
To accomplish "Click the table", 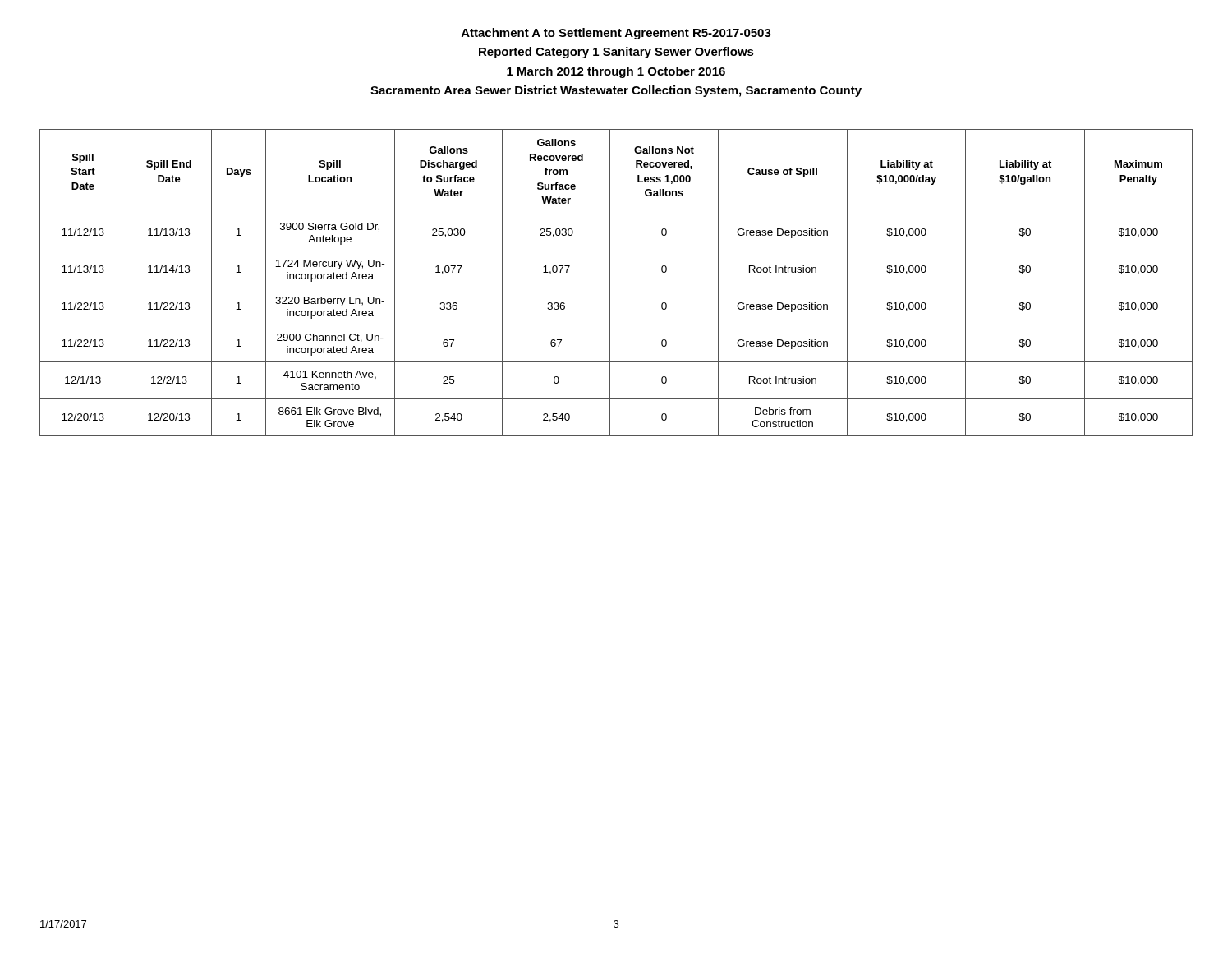I will coord(616,282).
